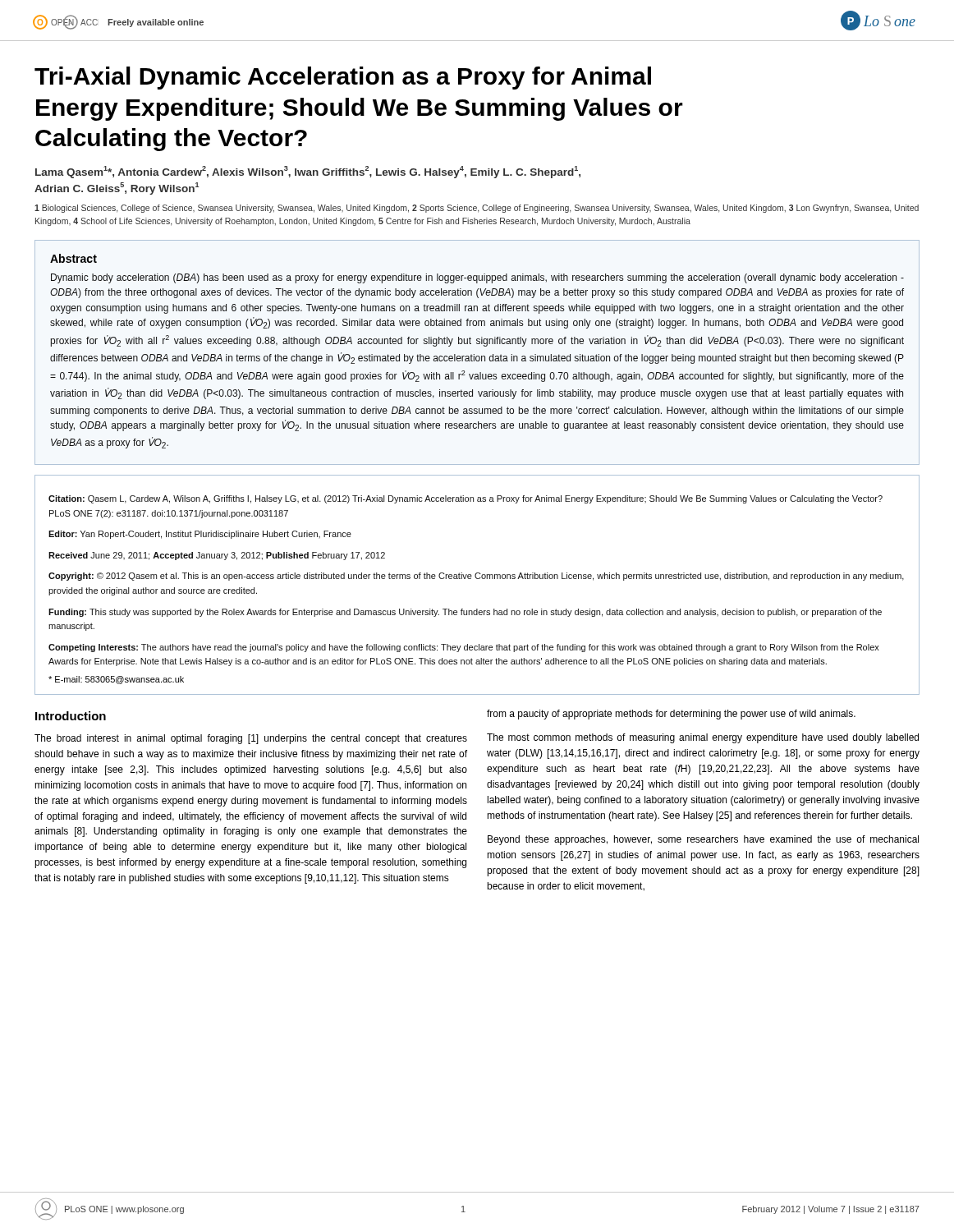Navigate to the passage starting "Abstract Dynamic body acceleration"
The image size is (954, 1232).
(477, 352)
